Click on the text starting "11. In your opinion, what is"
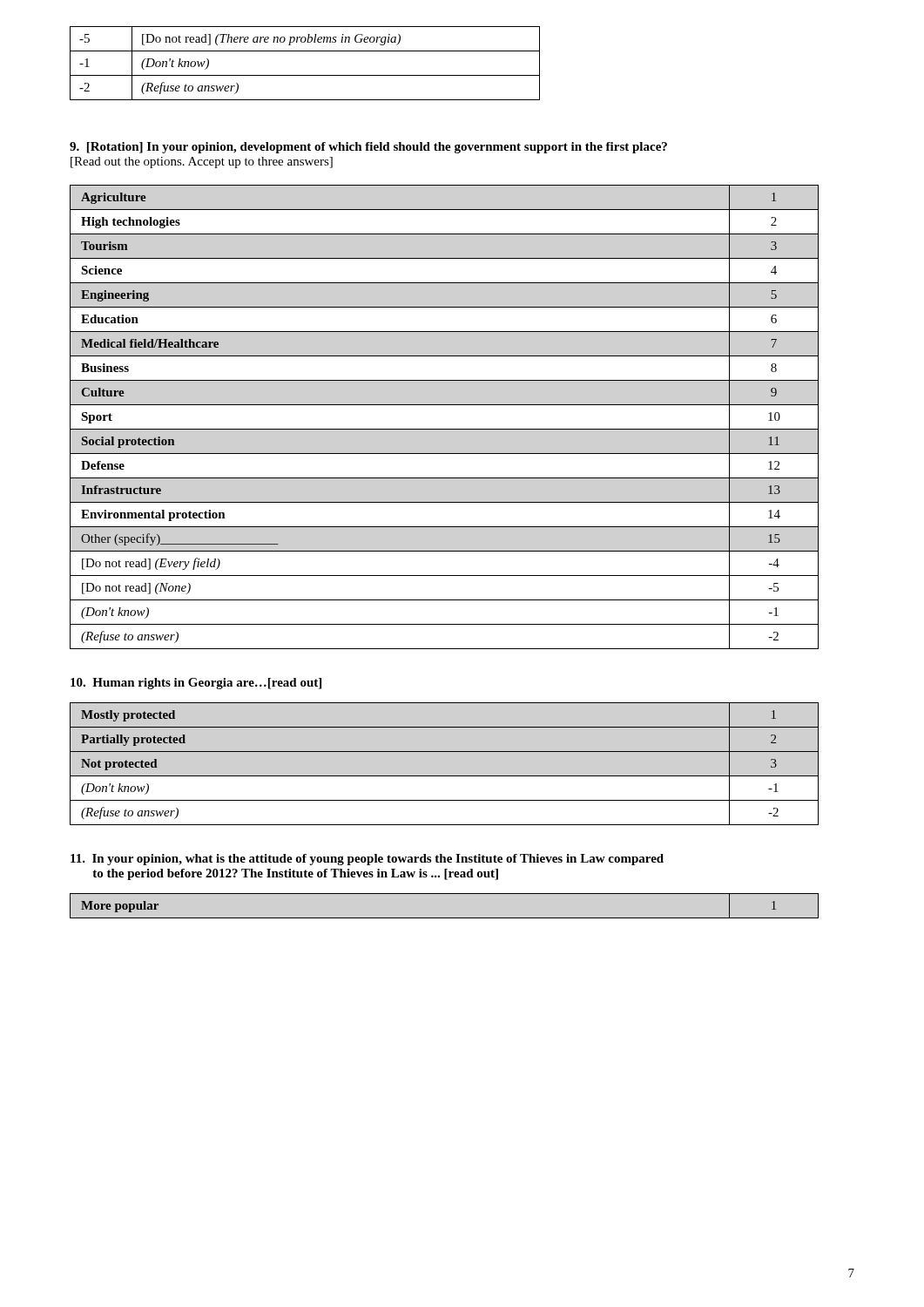 click(367, 866)
